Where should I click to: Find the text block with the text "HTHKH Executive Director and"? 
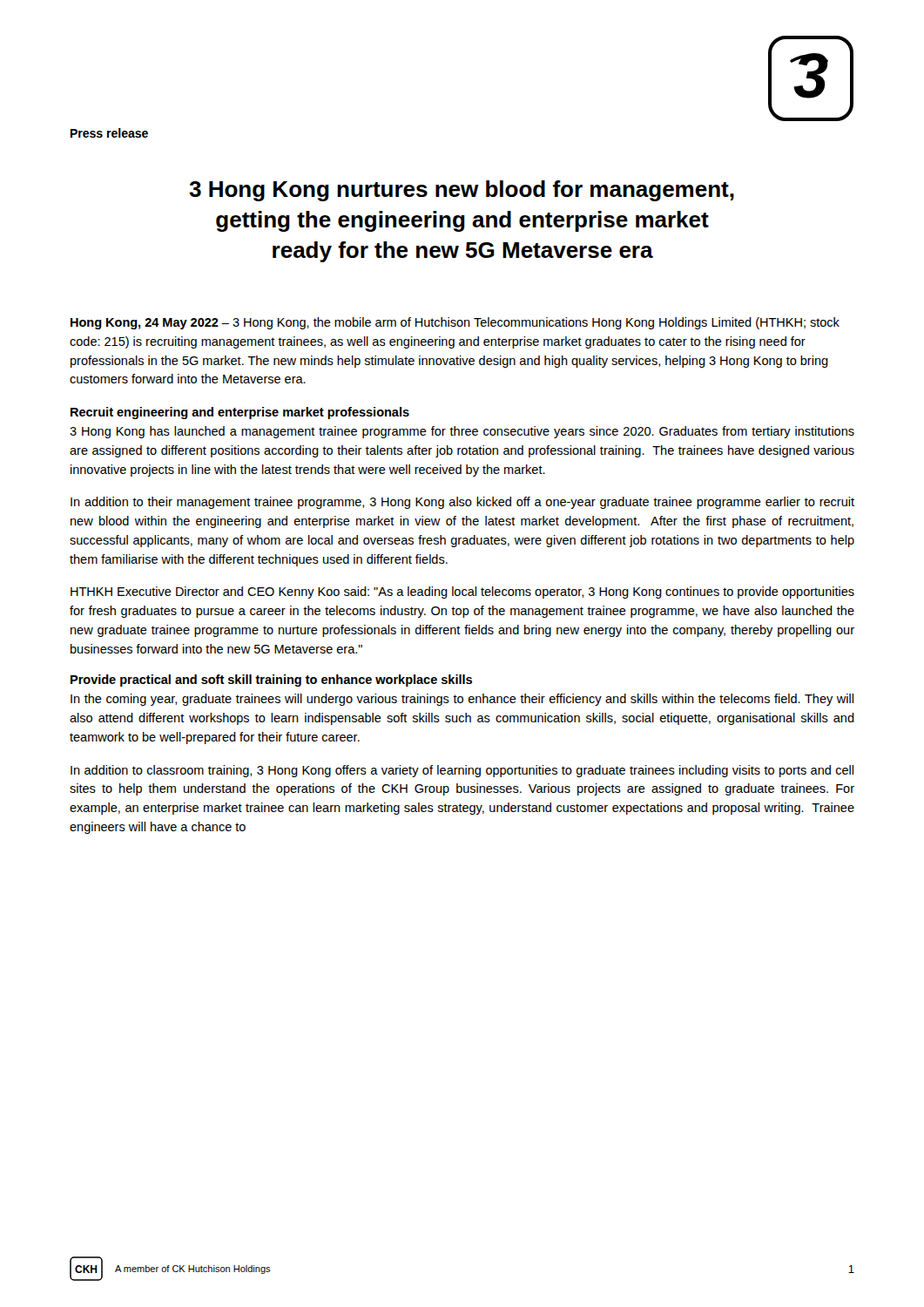click(x=462, y=620)
